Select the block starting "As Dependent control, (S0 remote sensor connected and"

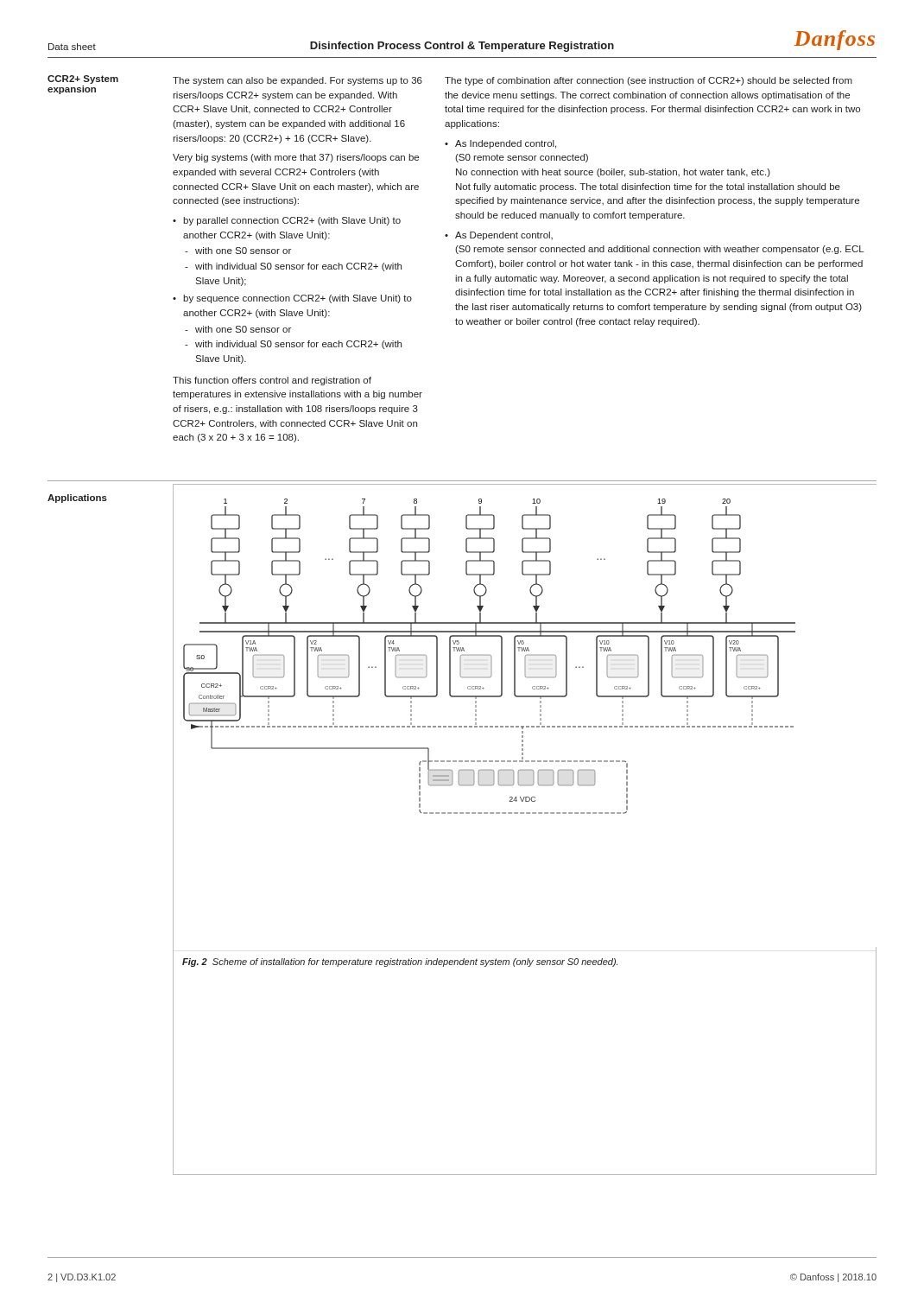coord(659,278)
